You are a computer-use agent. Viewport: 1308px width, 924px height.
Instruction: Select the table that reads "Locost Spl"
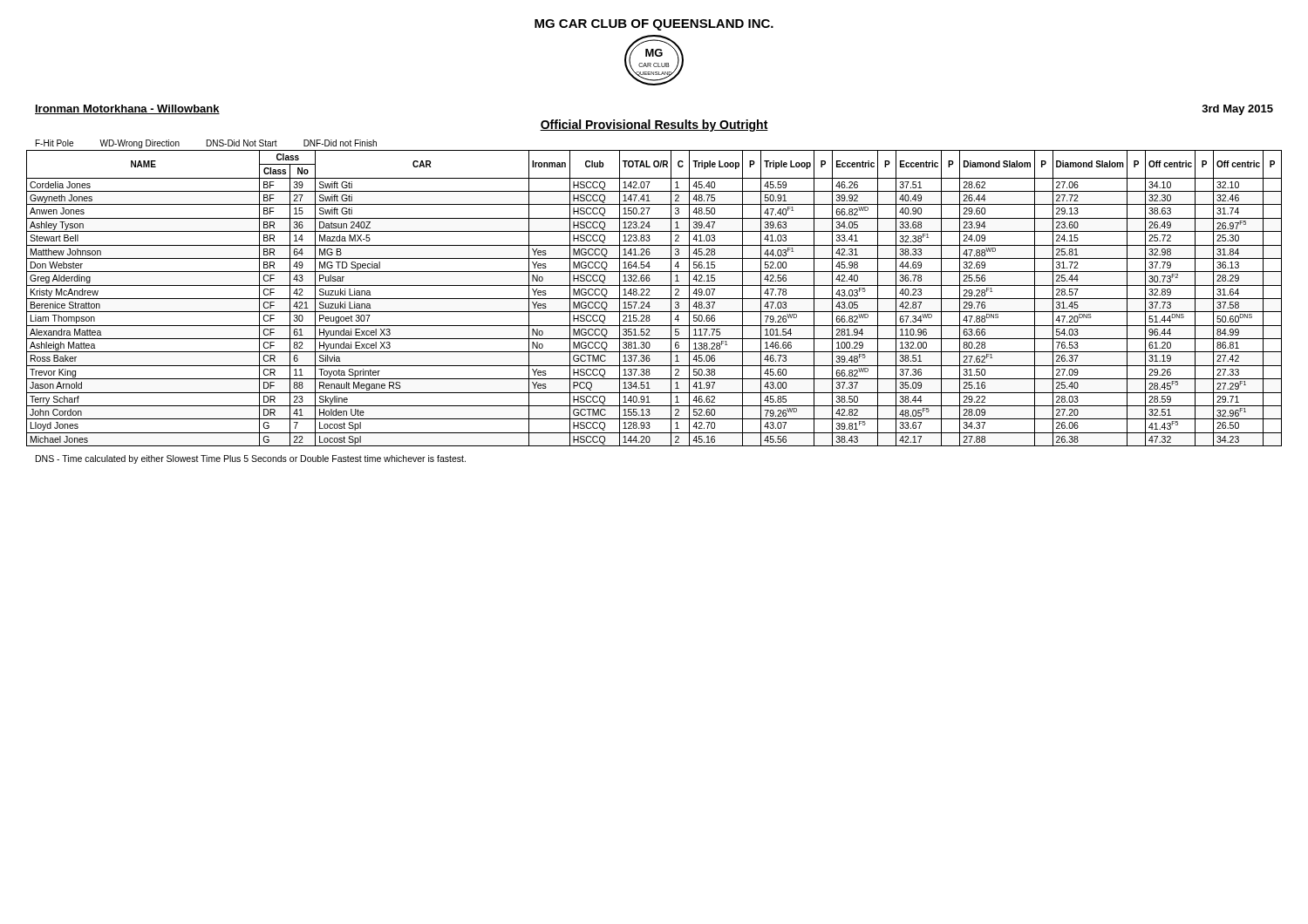click(654, 298)
